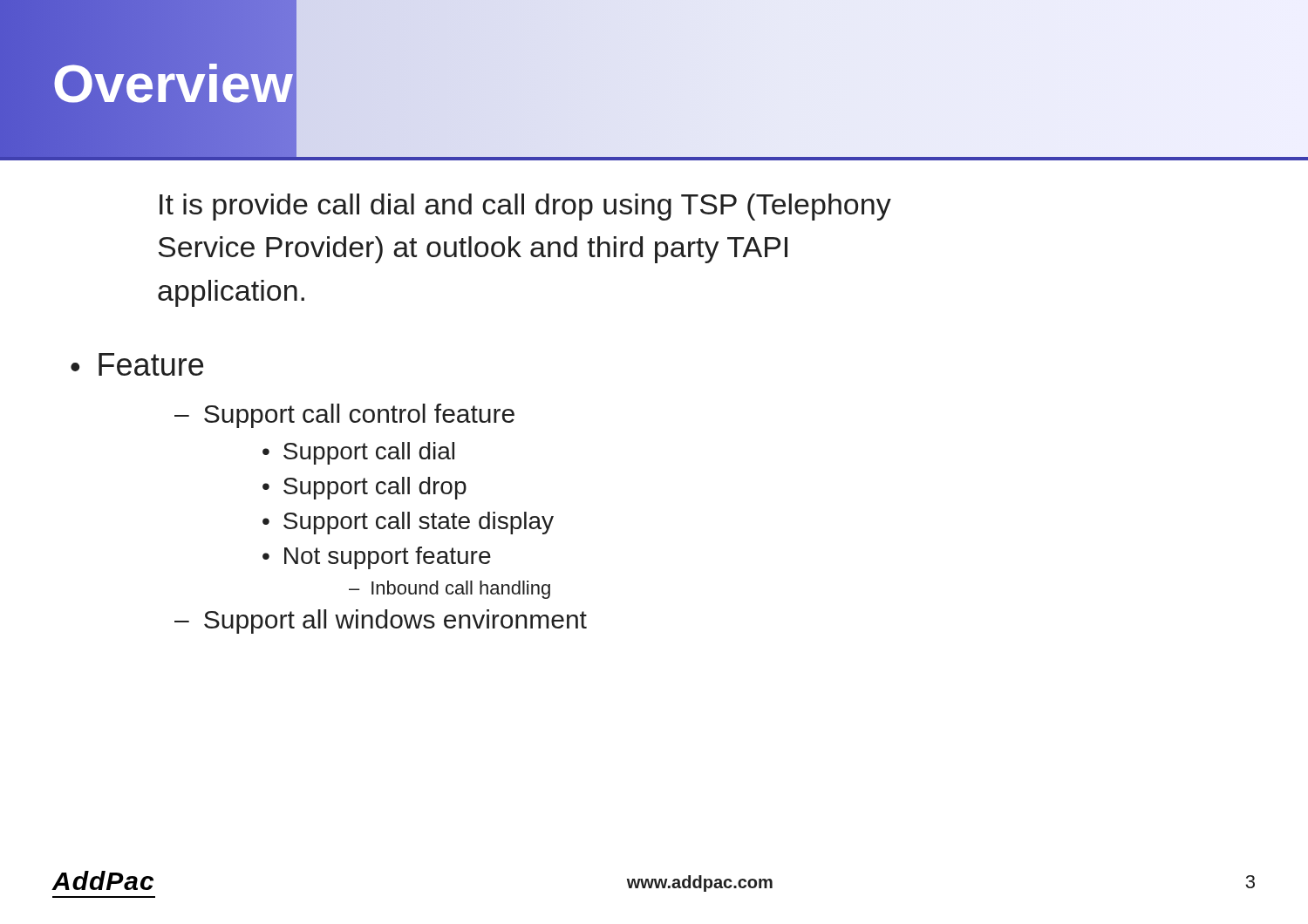The image size is (1308, 924).
Task: Click on the text block that reads "It is provide call"
Action: tap(524, 247)
